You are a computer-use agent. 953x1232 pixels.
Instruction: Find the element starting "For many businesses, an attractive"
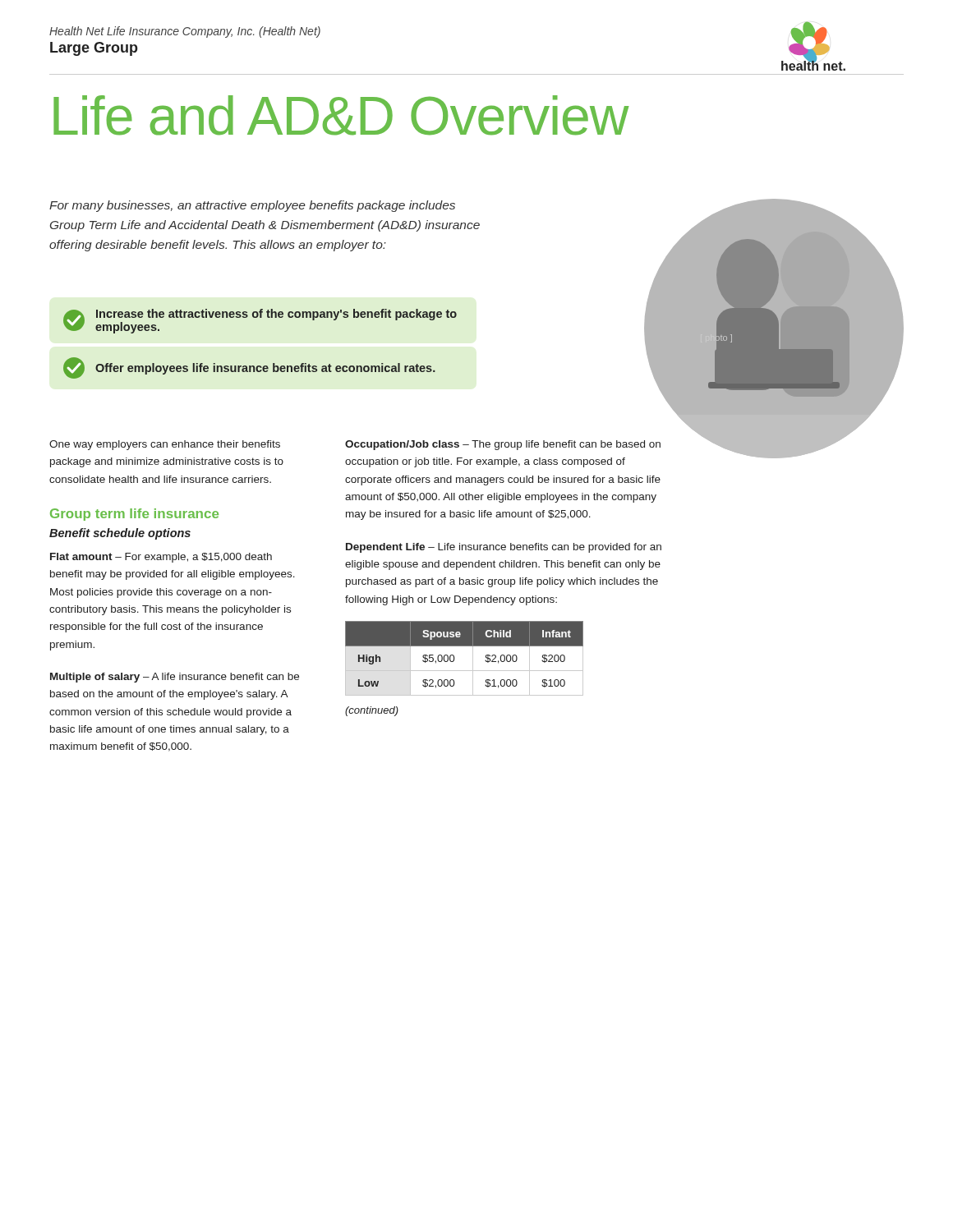click(265, 225)
